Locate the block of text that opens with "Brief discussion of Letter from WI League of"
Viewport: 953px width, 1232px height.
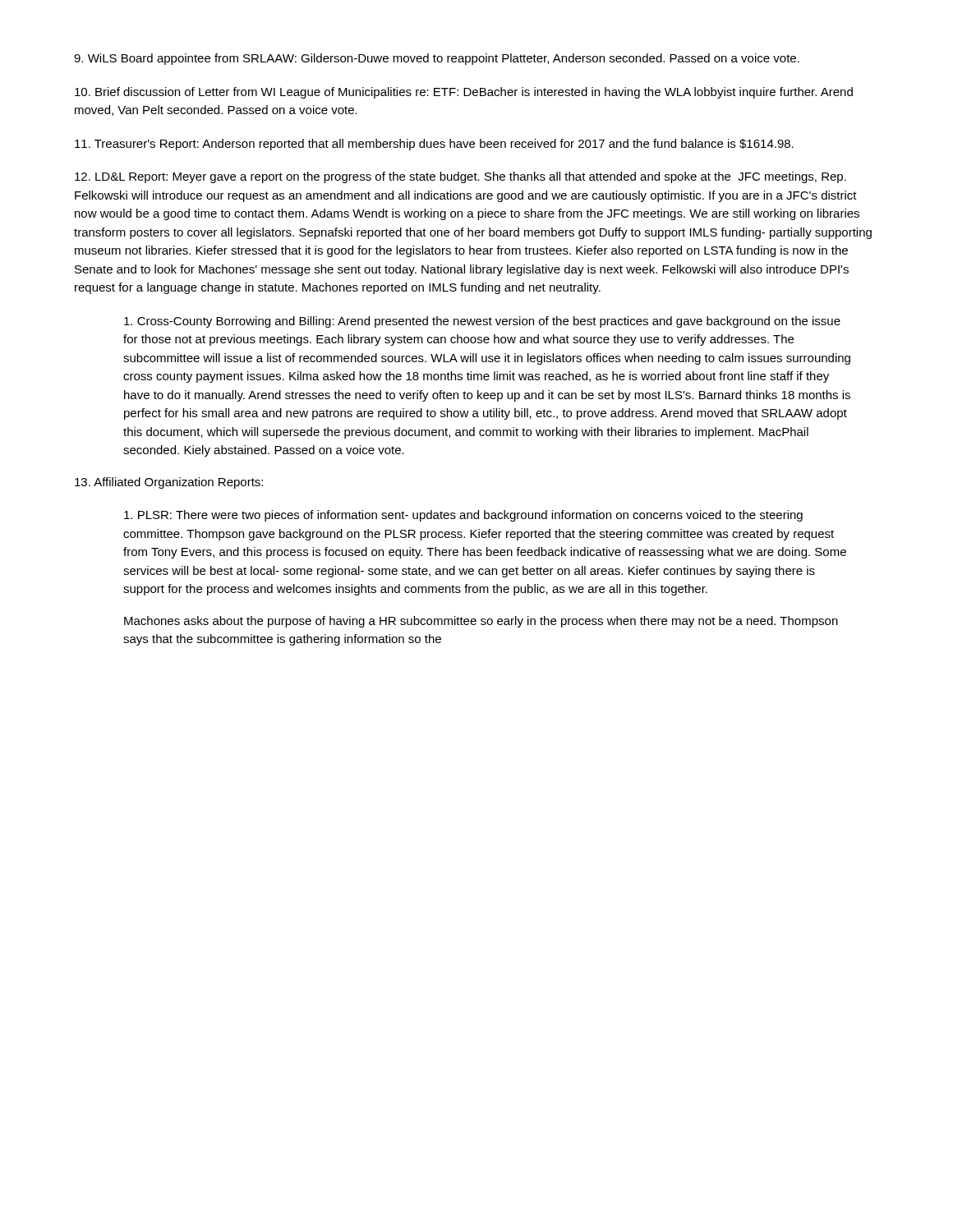(x=464, y=100)
